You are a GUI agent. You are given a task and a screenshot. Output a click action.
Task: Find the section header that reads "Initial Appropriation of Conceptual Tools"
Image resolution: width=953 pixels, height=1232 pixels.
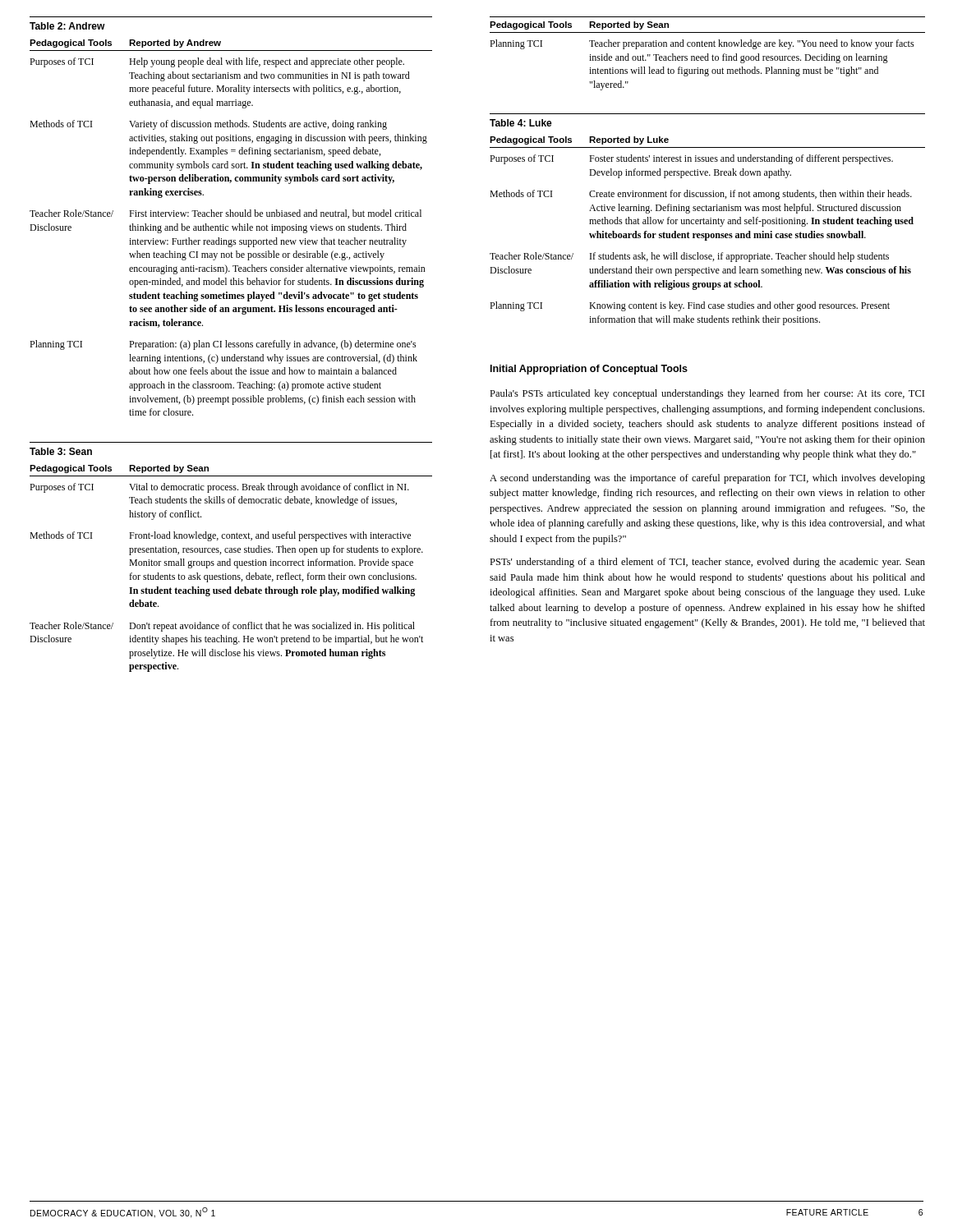[x=589, y=369]
